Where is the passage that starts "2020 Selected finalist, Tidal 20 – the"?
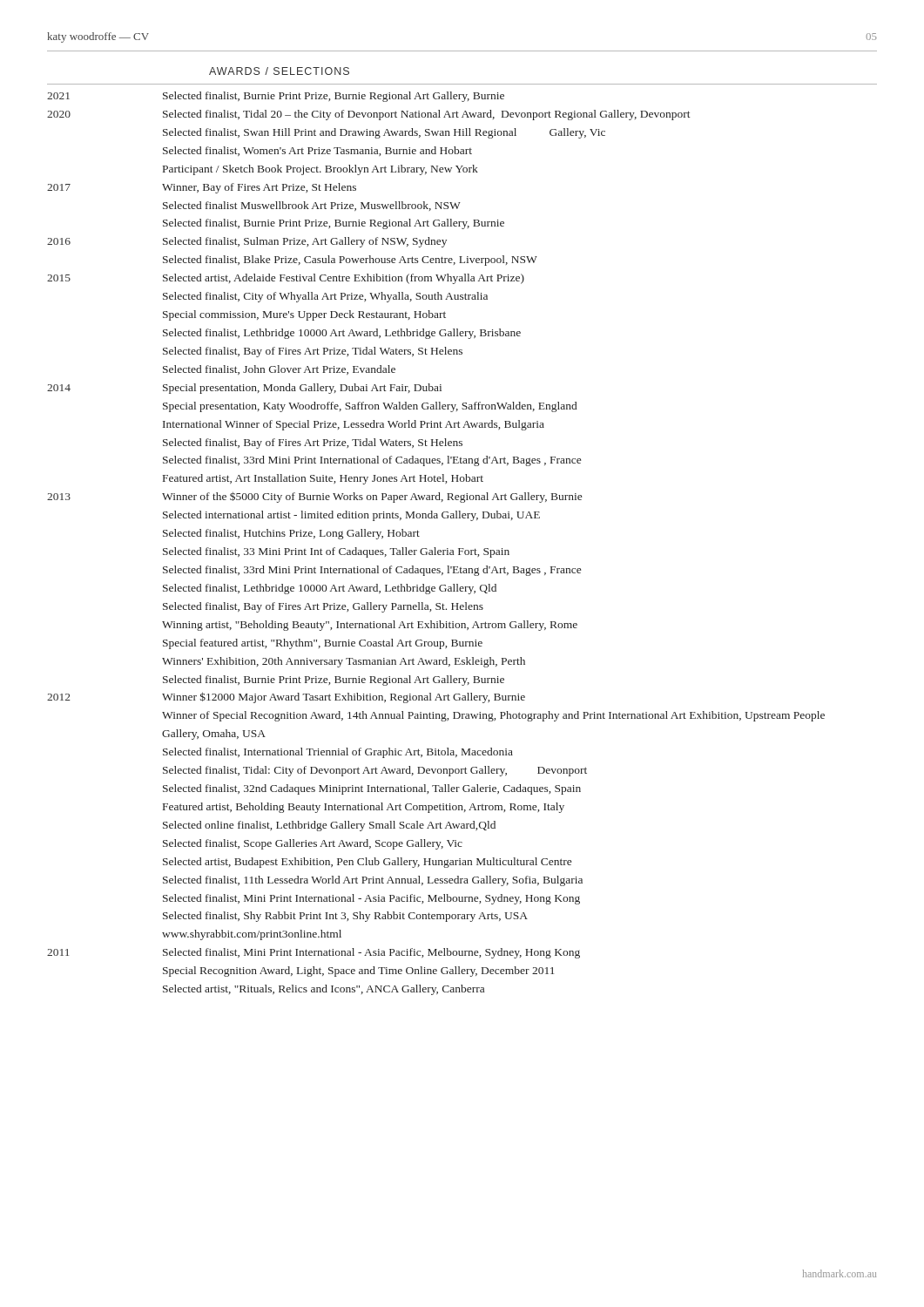Screen dimensions: 1307x924 [x=462, y=142]
